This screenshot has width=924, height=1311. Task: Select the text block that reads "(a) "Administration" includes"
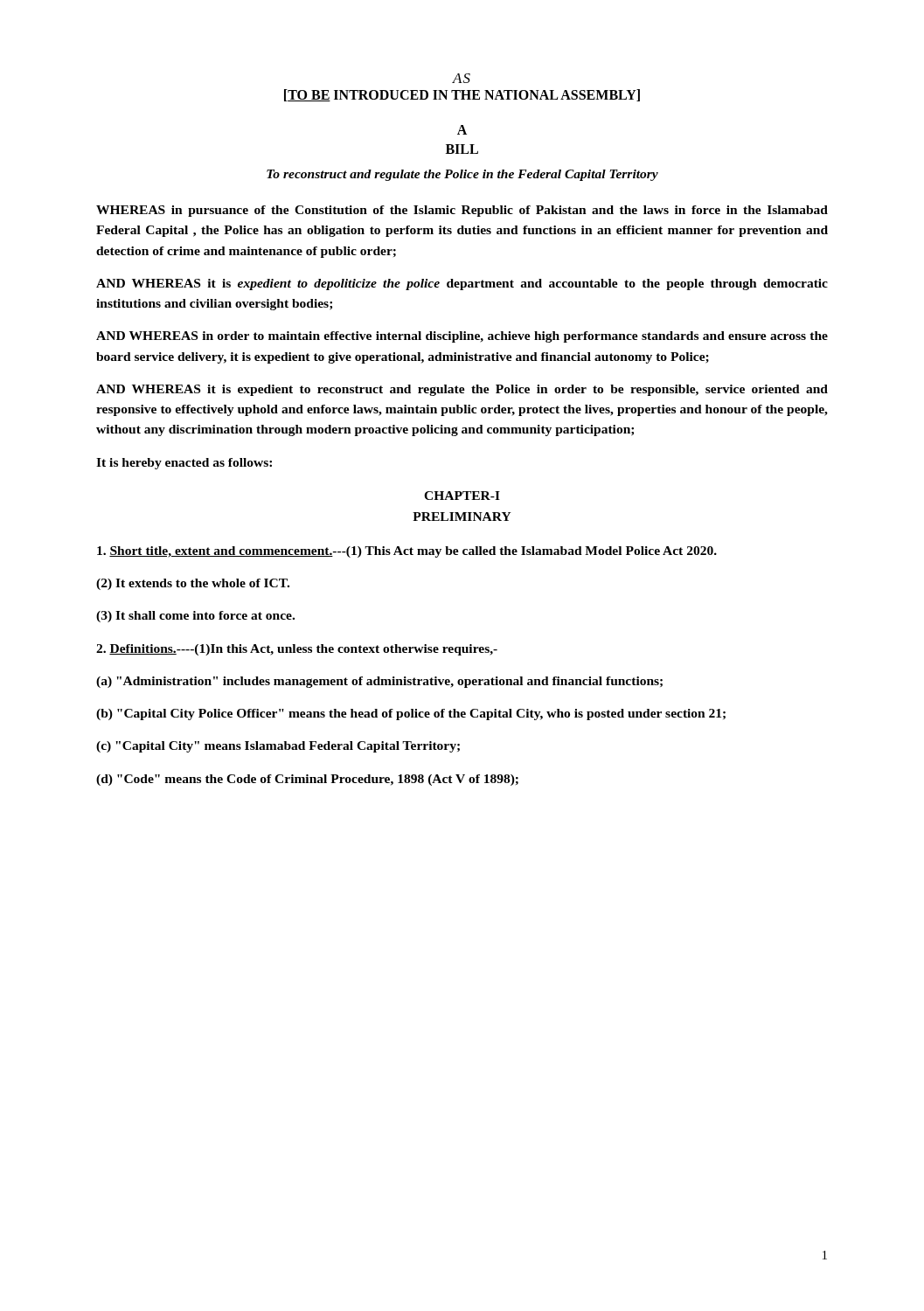380,680
